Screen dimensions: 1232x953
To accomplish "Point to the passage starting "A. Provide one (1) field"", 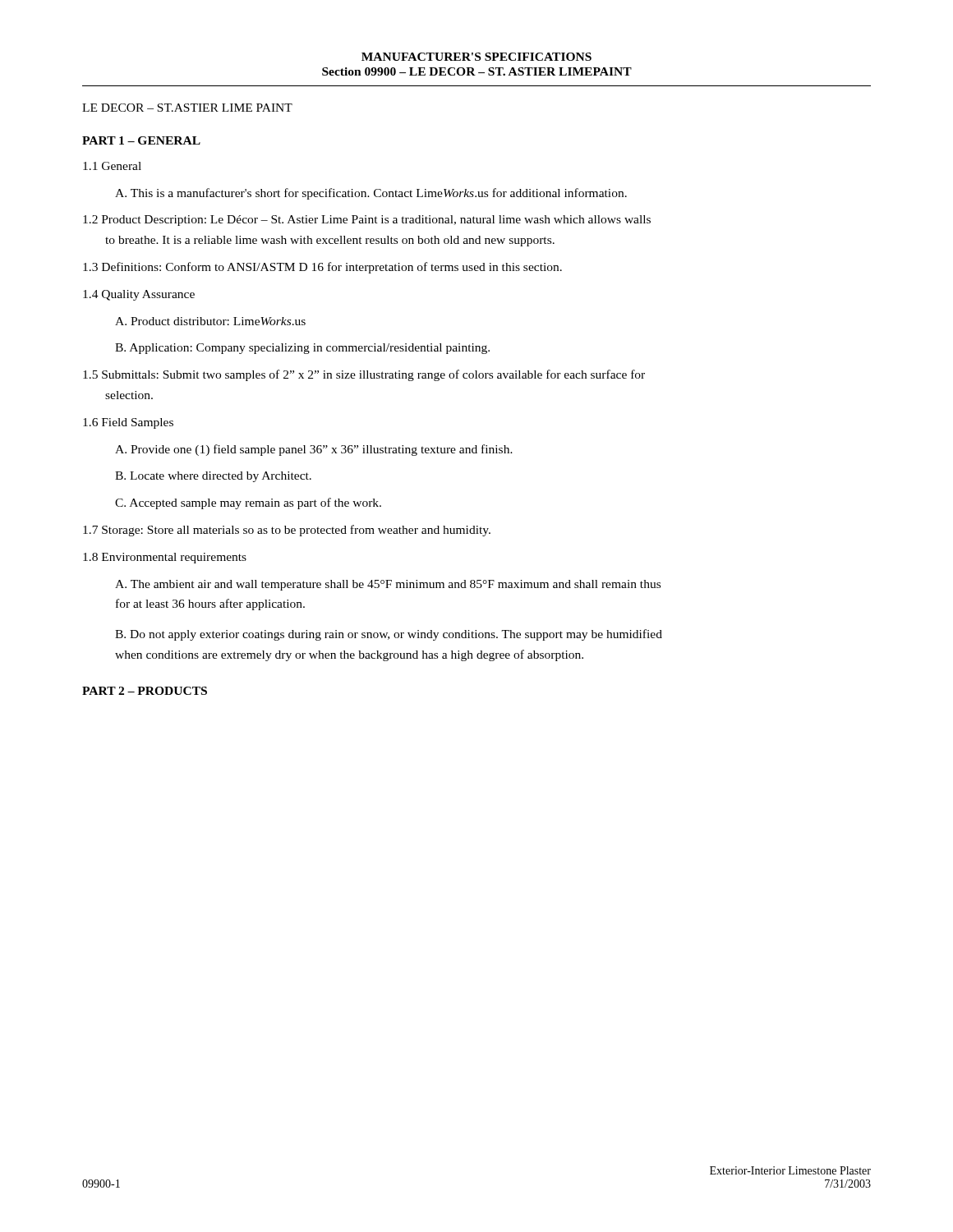I will 314,449.
